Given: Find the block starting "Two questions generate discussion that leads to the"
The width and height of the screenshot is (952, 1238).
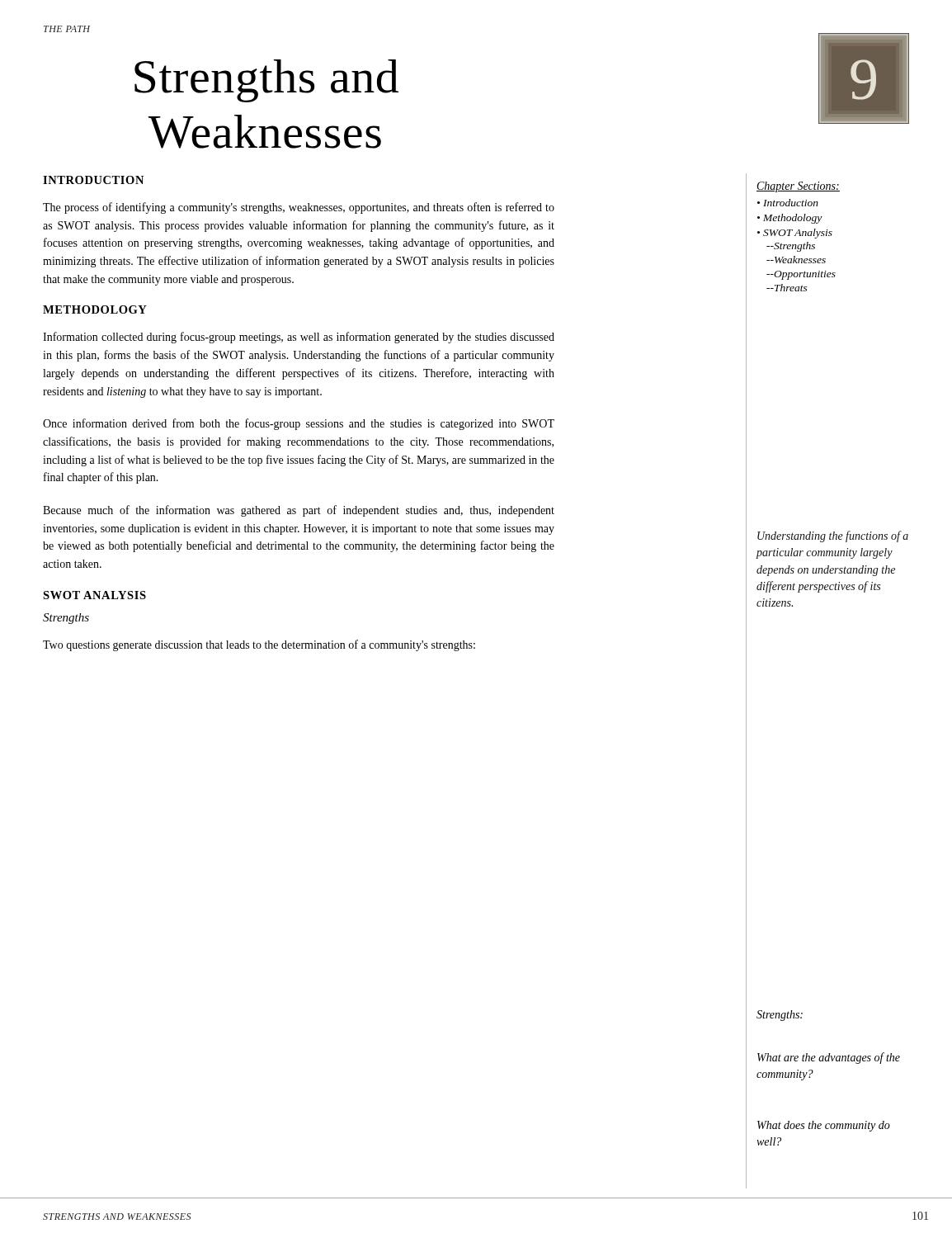Looking at the screenshot, I should click(299, 645).
